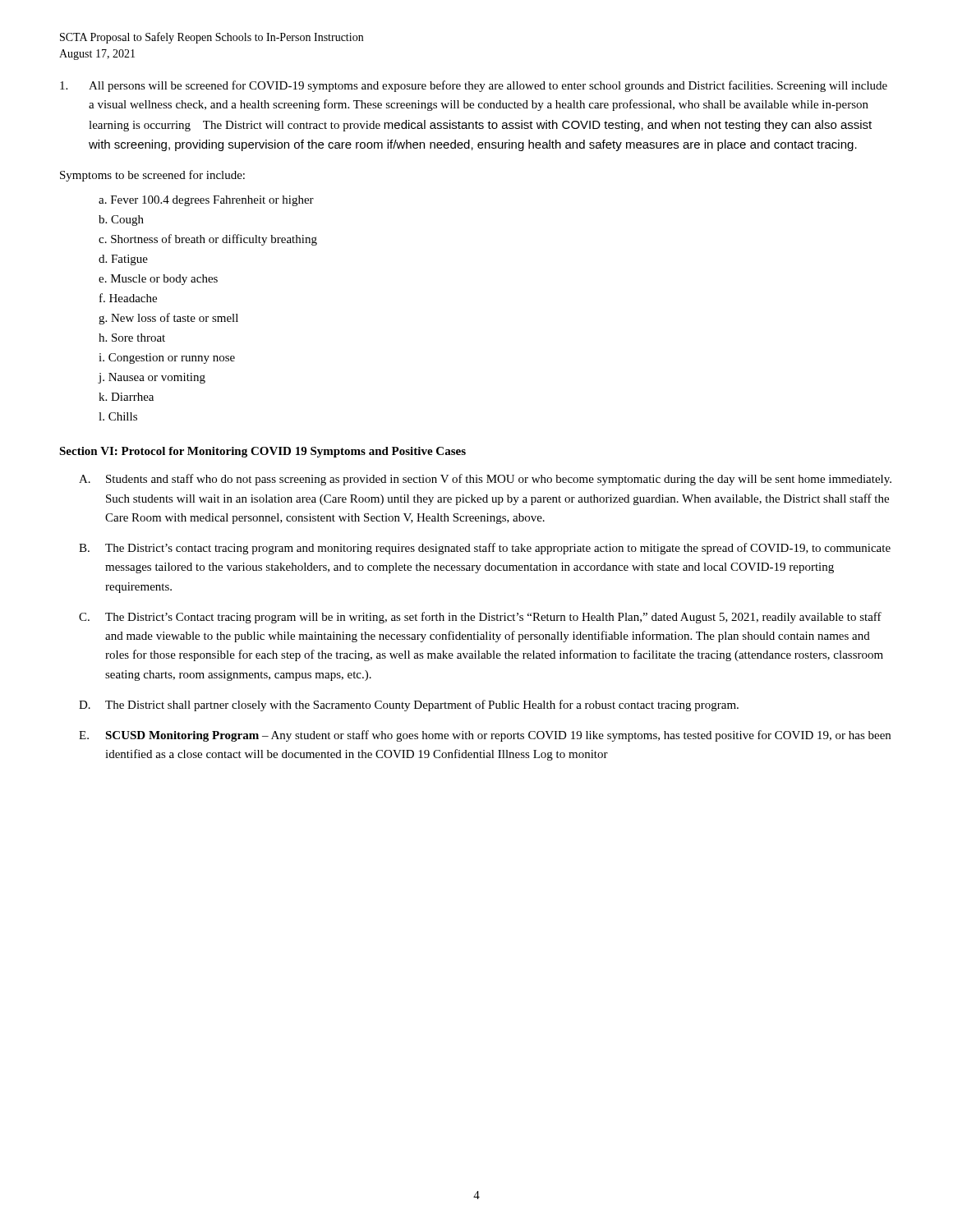Locate the block of text that opens with "D. The District"

[486, 705]
